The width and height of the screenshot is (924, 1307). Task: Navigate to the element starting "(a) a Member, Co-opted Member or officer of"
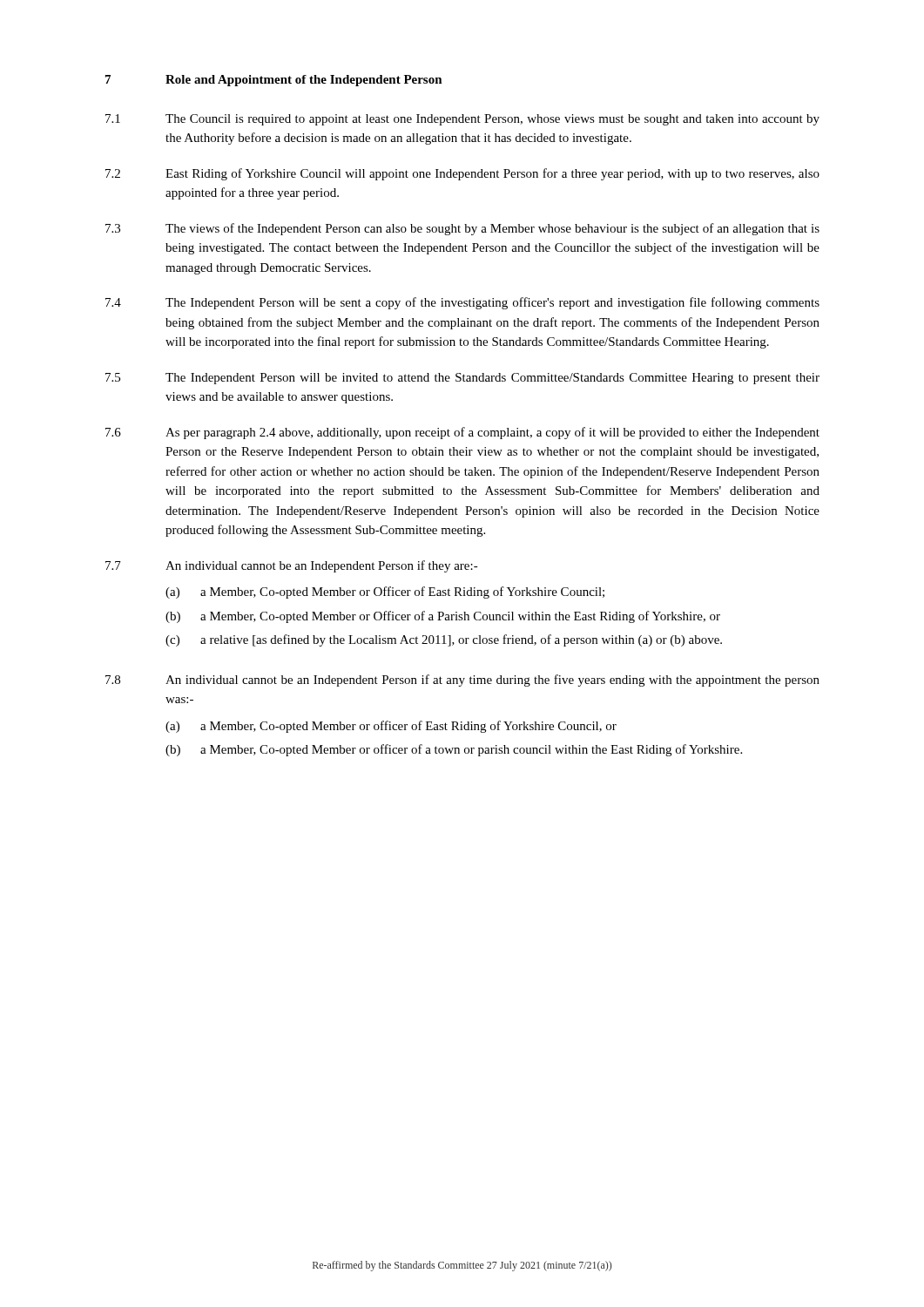pos(492,726)
